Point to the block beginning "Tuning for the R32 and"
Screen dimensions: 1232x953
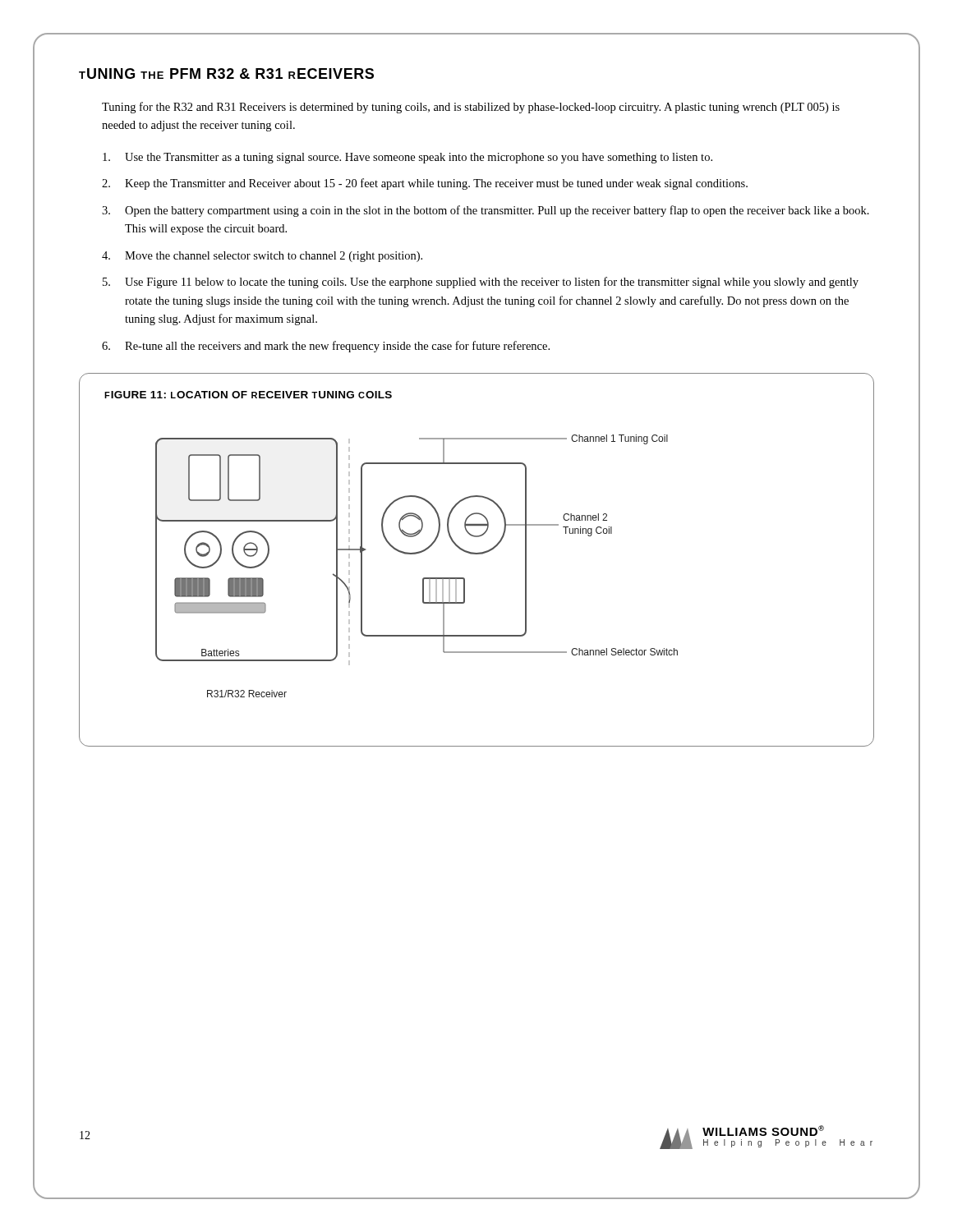point(471,116)
